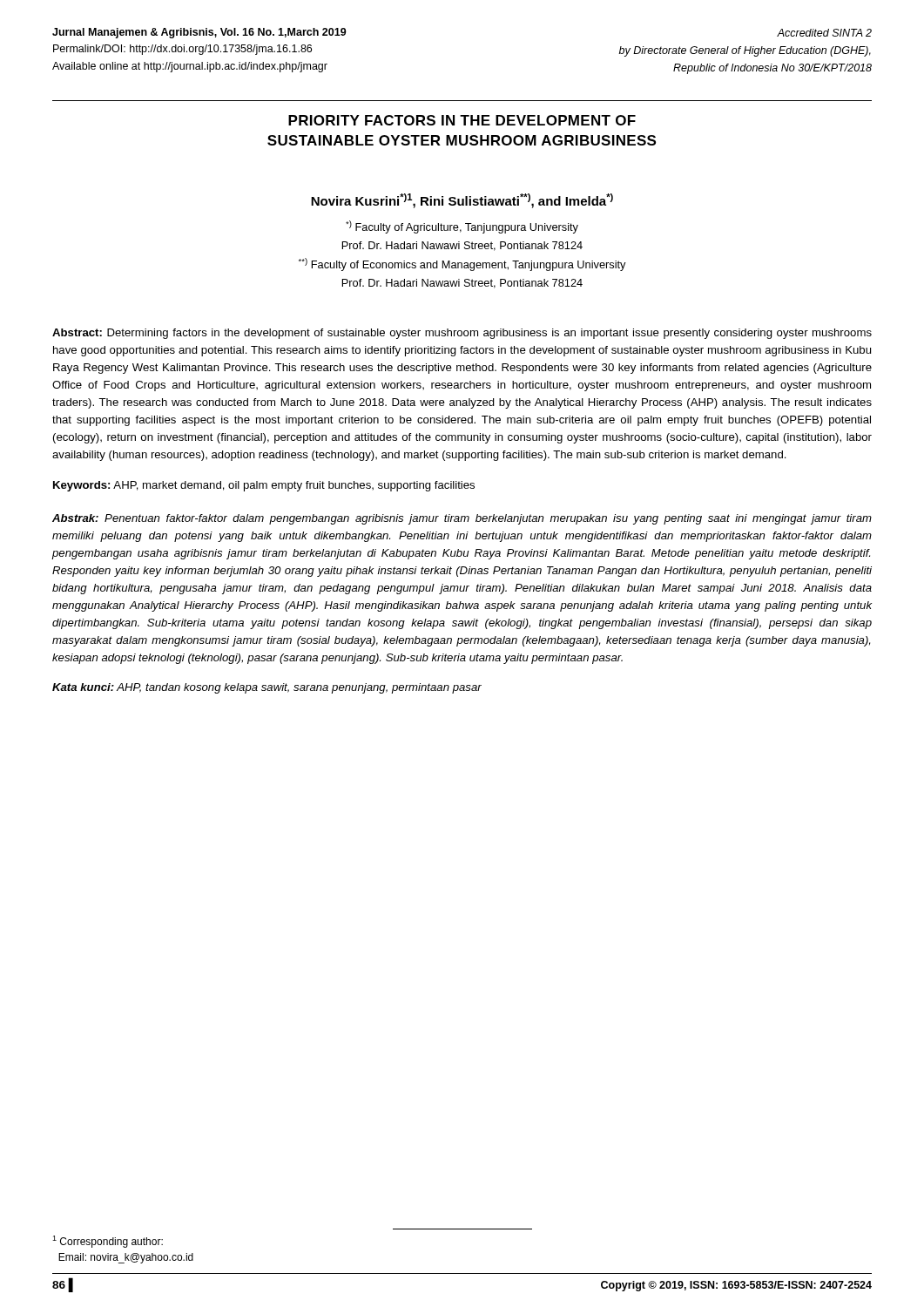Click on the text block that says "Keywords: AHP, market demand, oil palm"
924x1307 pixels.
click(264, 485)
